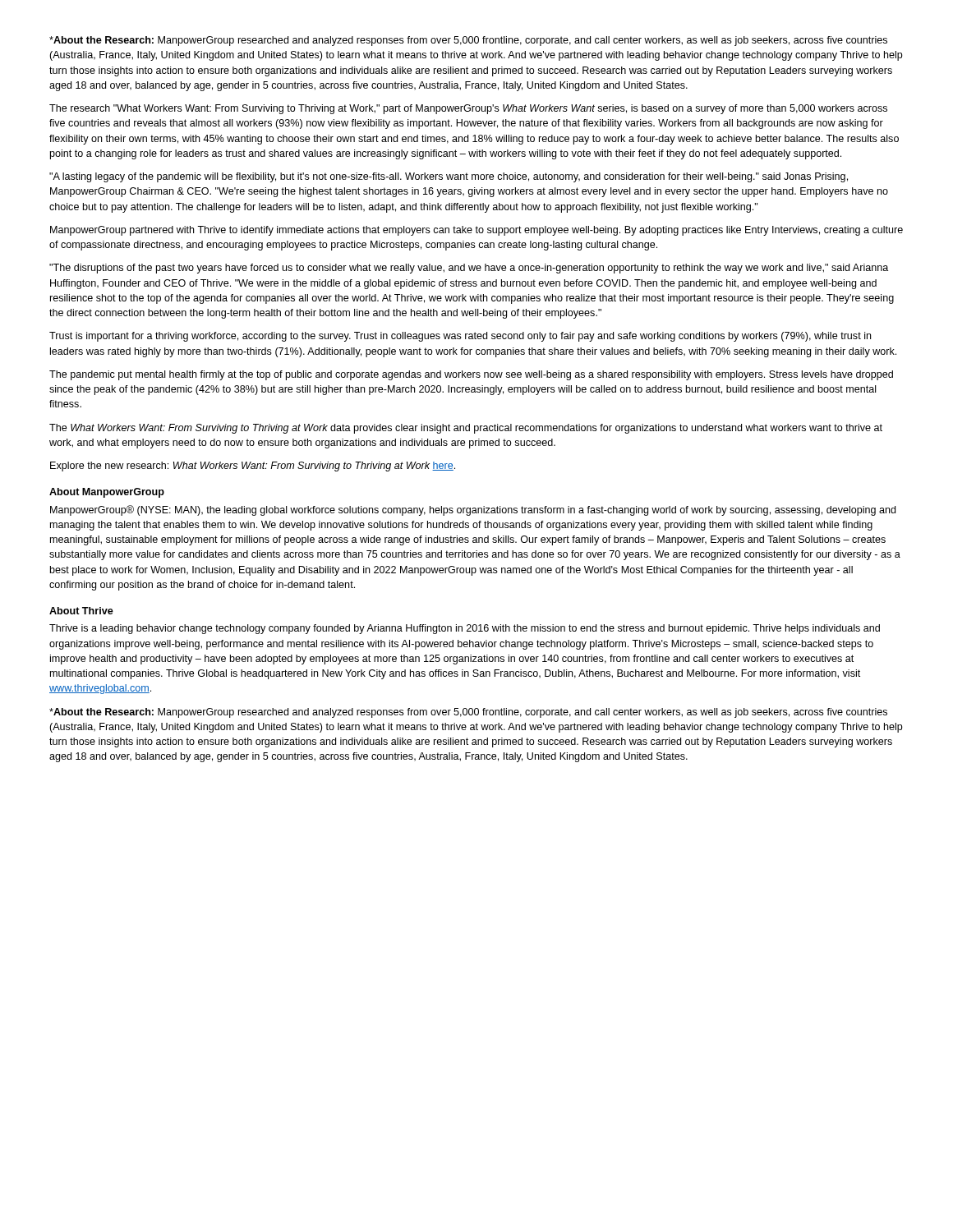Screen dimensions: 1232x953
Task: Locate the block of text that opens with "The What Workers Want: From Surviving"
Action: click(466, 435)
